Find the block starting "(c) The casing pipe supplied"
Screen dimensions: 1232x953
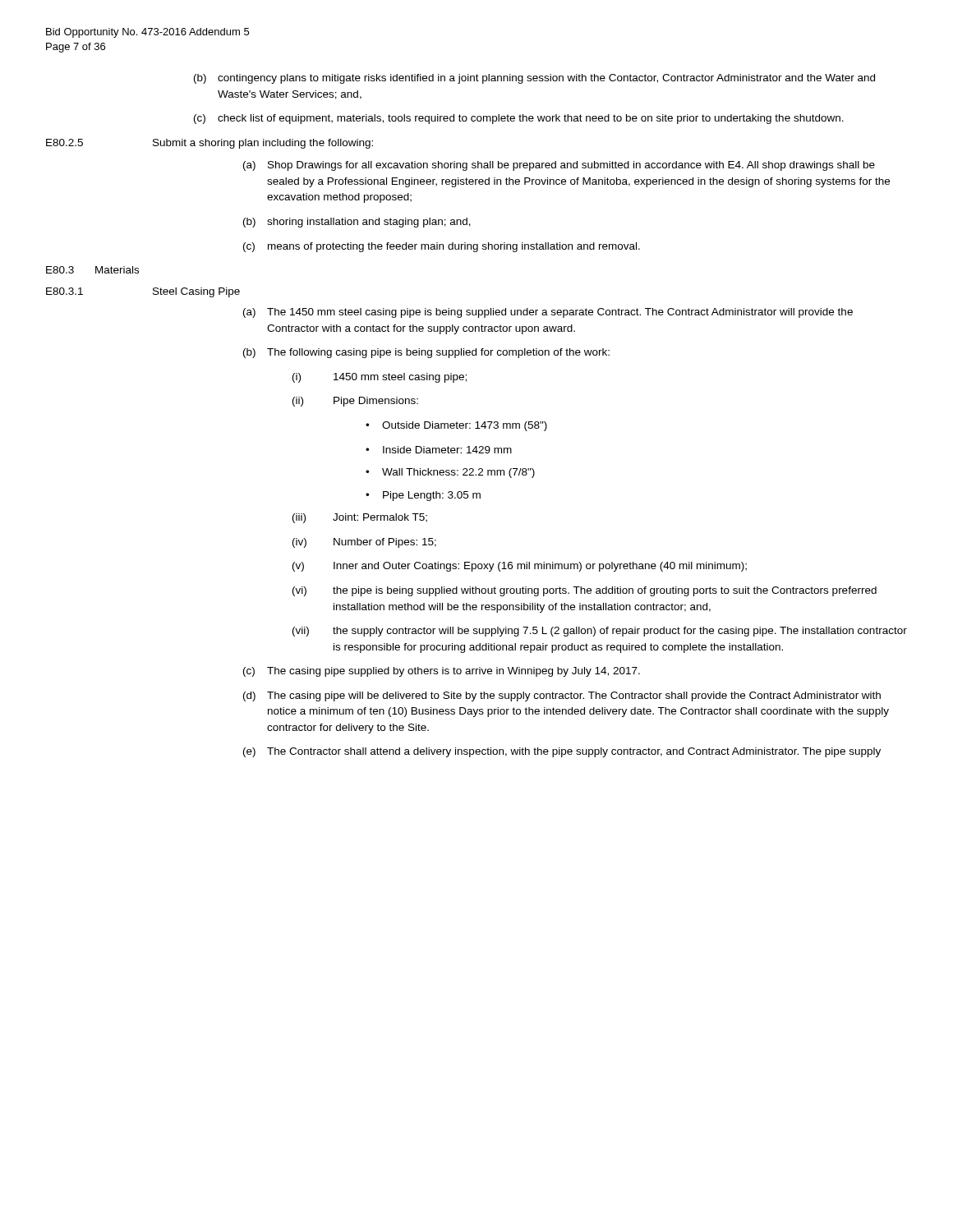(x=441, y=671)
